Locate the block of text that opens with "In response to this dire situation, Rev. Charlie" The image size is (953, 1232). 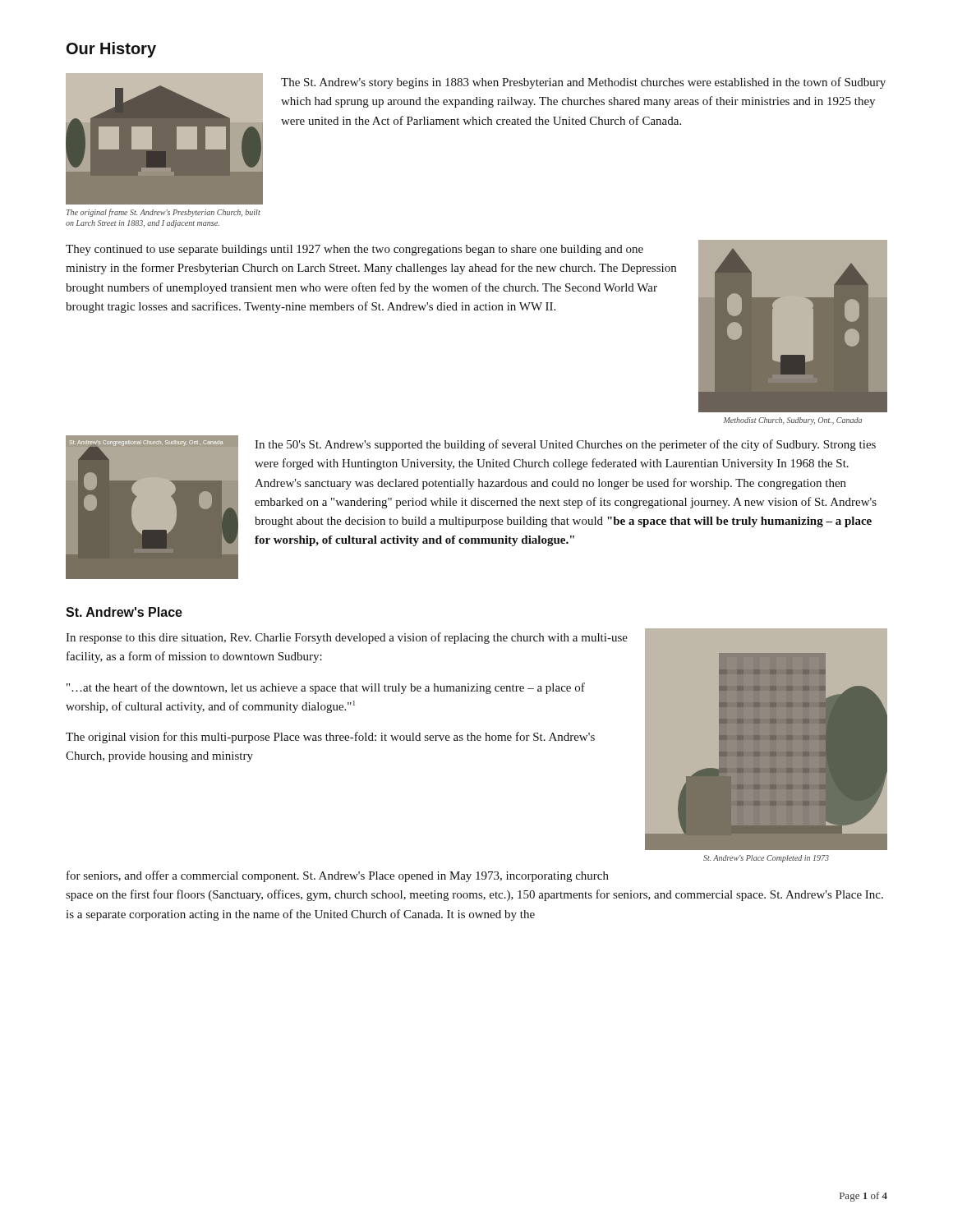tap(347, 647)
